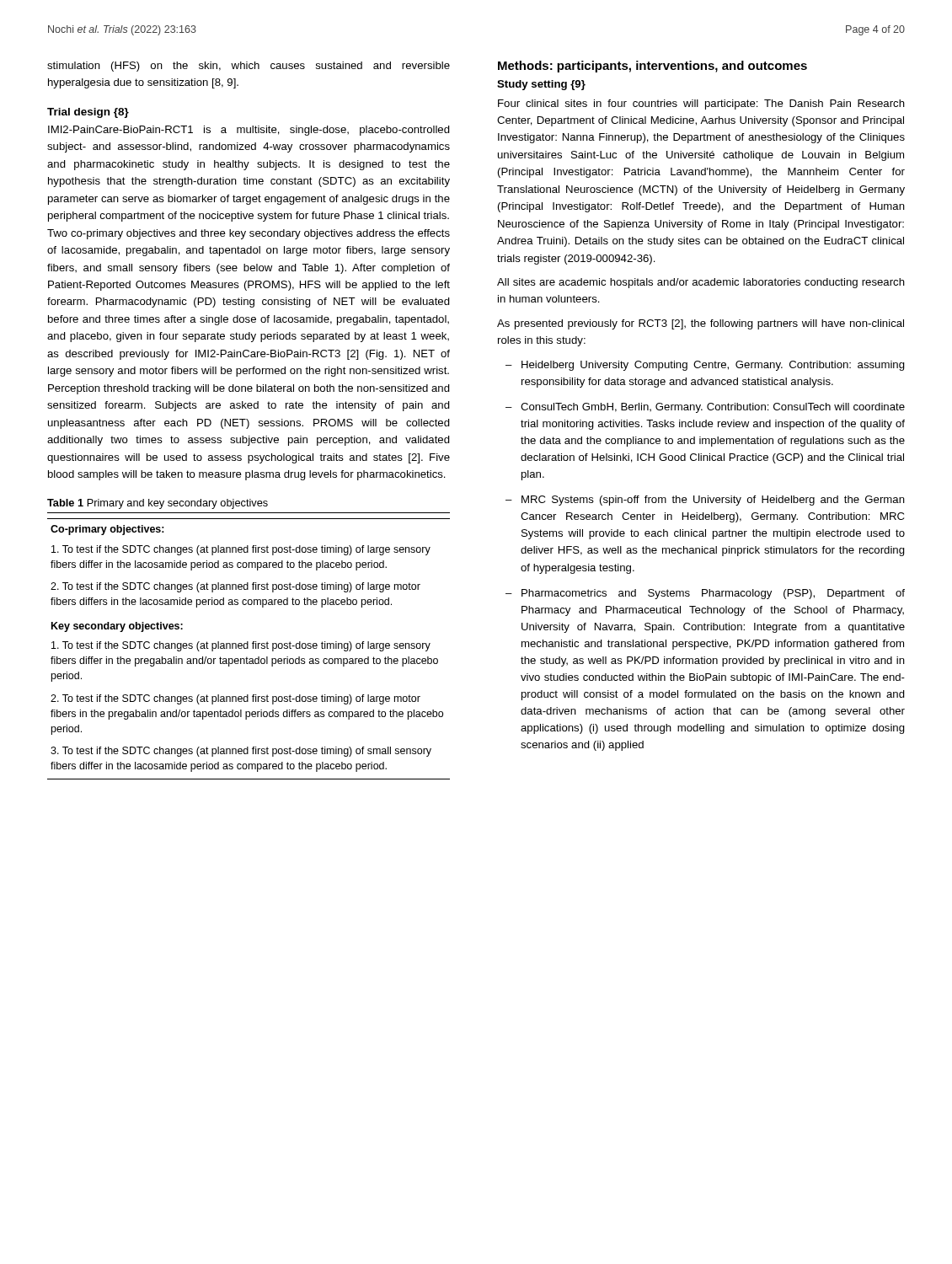Click on the list item that reads "ConsulTech GmbH, Berlin,"
952x1264 pixels.
click(x=713, y=440)
